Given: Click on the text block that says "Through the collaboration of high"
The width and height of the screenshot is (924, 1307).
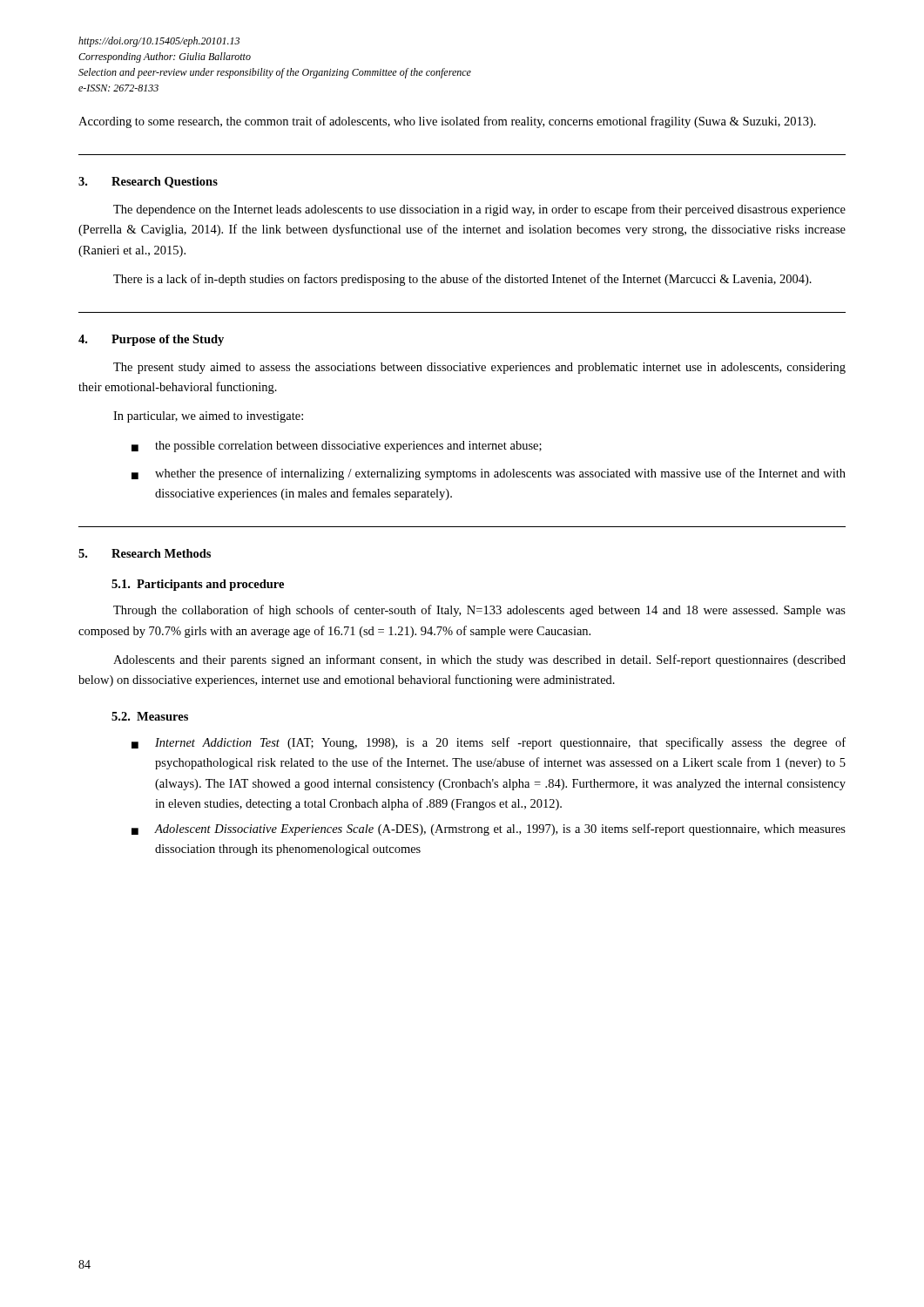Looking at the screenshot, I should pos(462,620).
